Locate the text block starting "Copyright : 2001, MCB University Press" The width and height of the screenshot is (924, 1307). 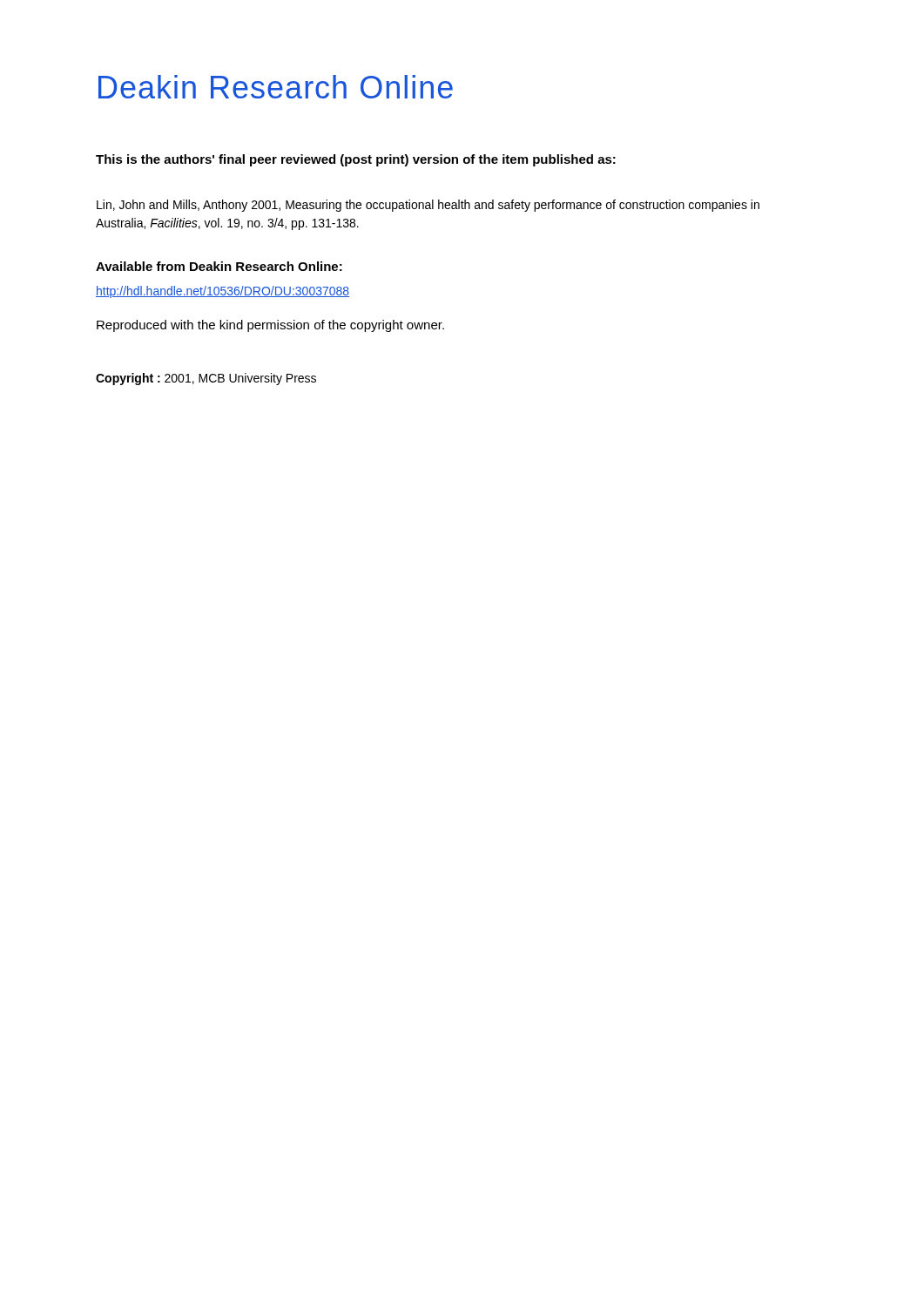[x=206, y=378]
